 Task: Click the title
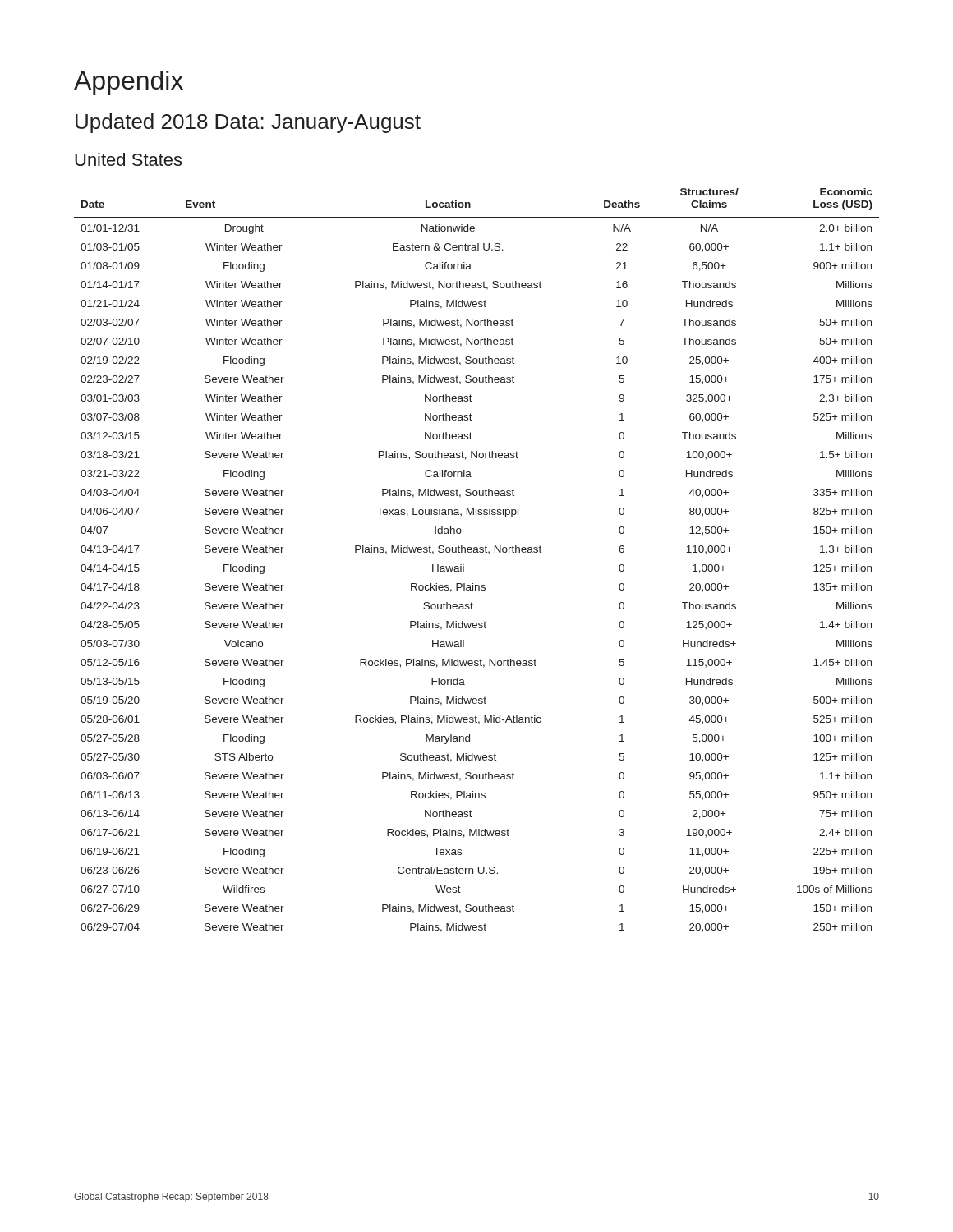pyautogui.click(x=129, y=80)
